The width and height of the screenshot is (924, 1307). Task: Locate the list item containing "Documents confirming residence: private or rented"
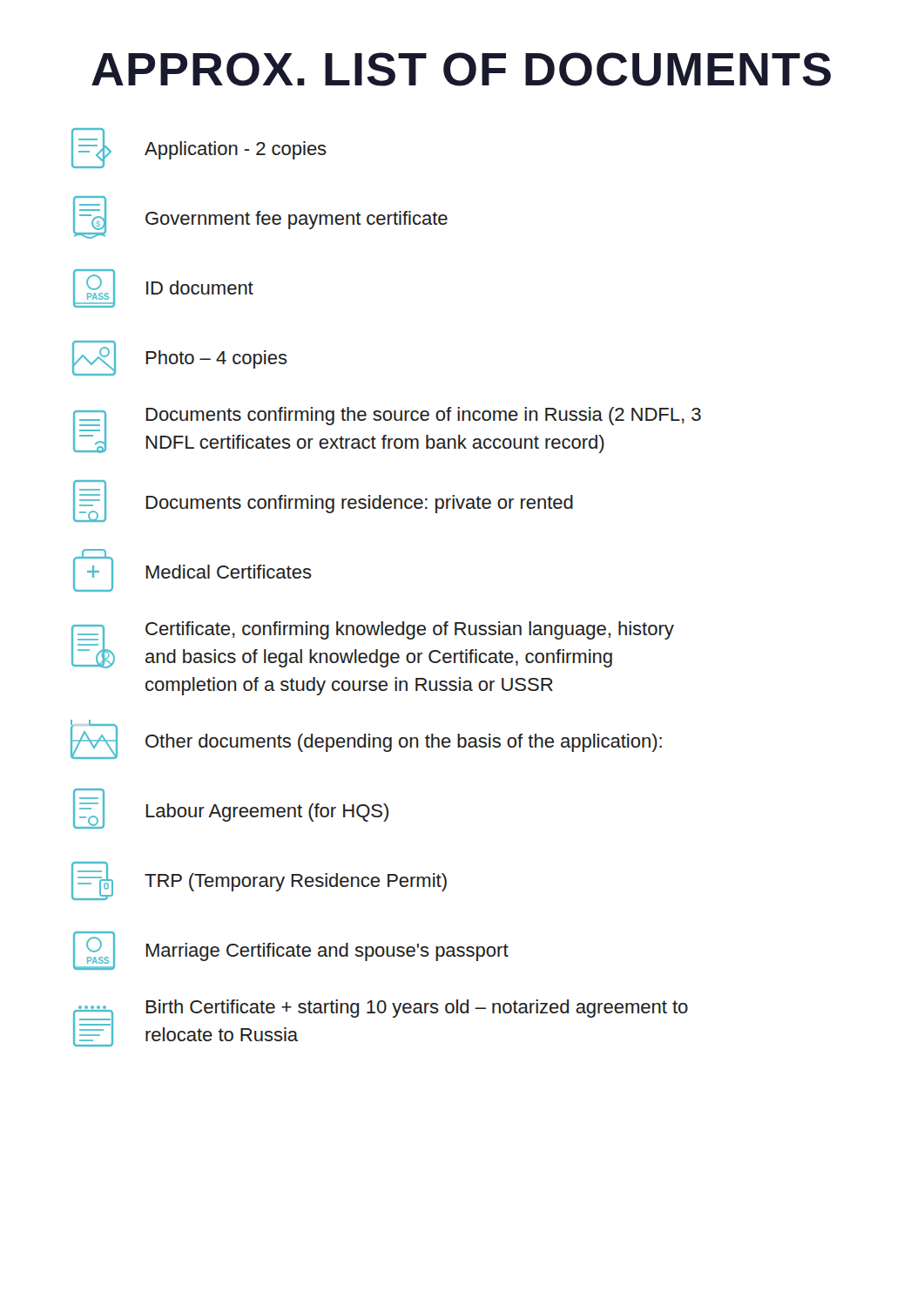pos(318,503)
